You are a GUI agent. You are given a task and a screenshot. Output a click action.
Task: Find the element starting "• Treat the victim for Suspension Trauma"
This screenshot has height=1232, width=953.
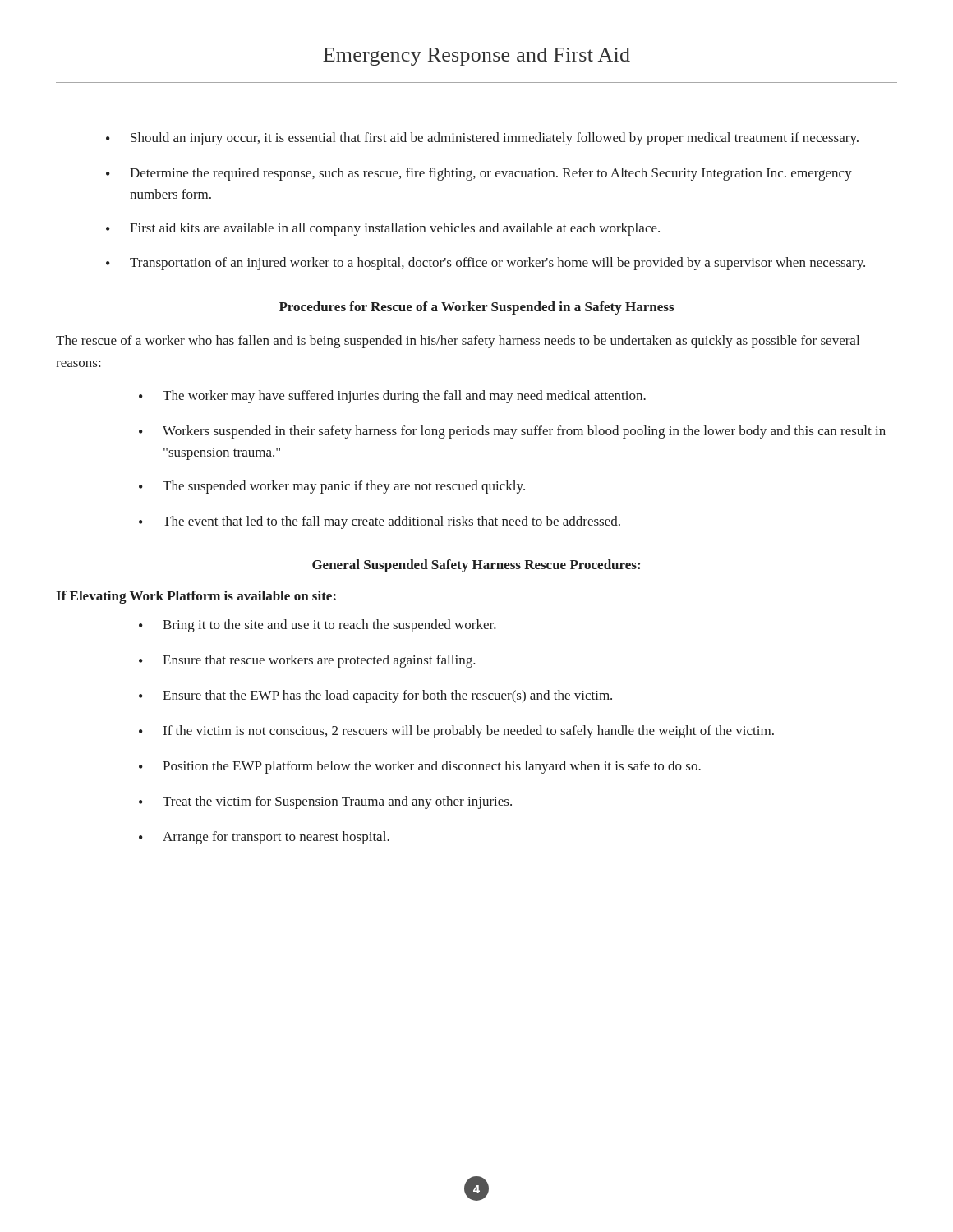(518, 803)
